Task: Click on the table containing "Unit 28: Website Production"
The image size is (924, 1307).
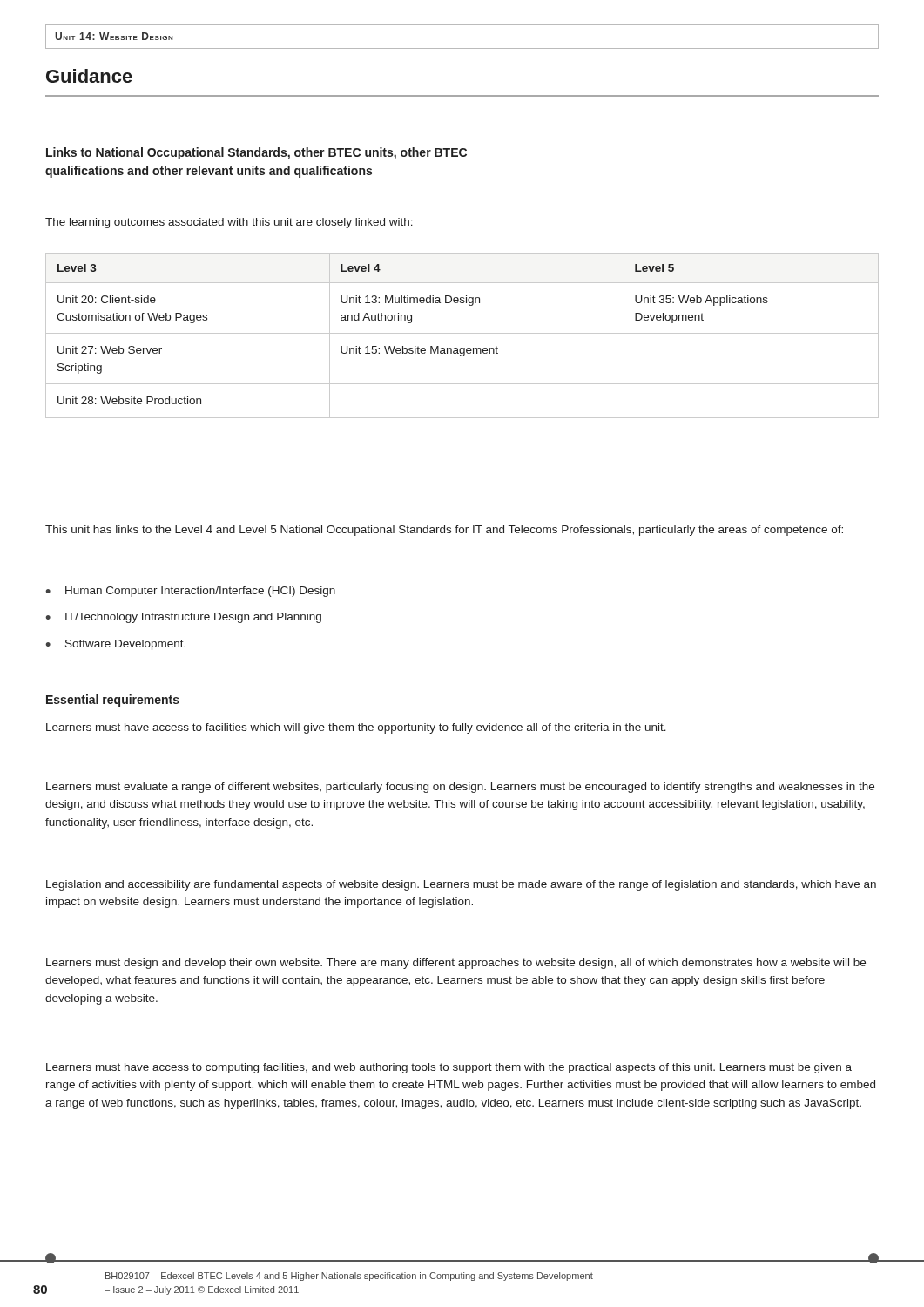Action: coord(462,335)
